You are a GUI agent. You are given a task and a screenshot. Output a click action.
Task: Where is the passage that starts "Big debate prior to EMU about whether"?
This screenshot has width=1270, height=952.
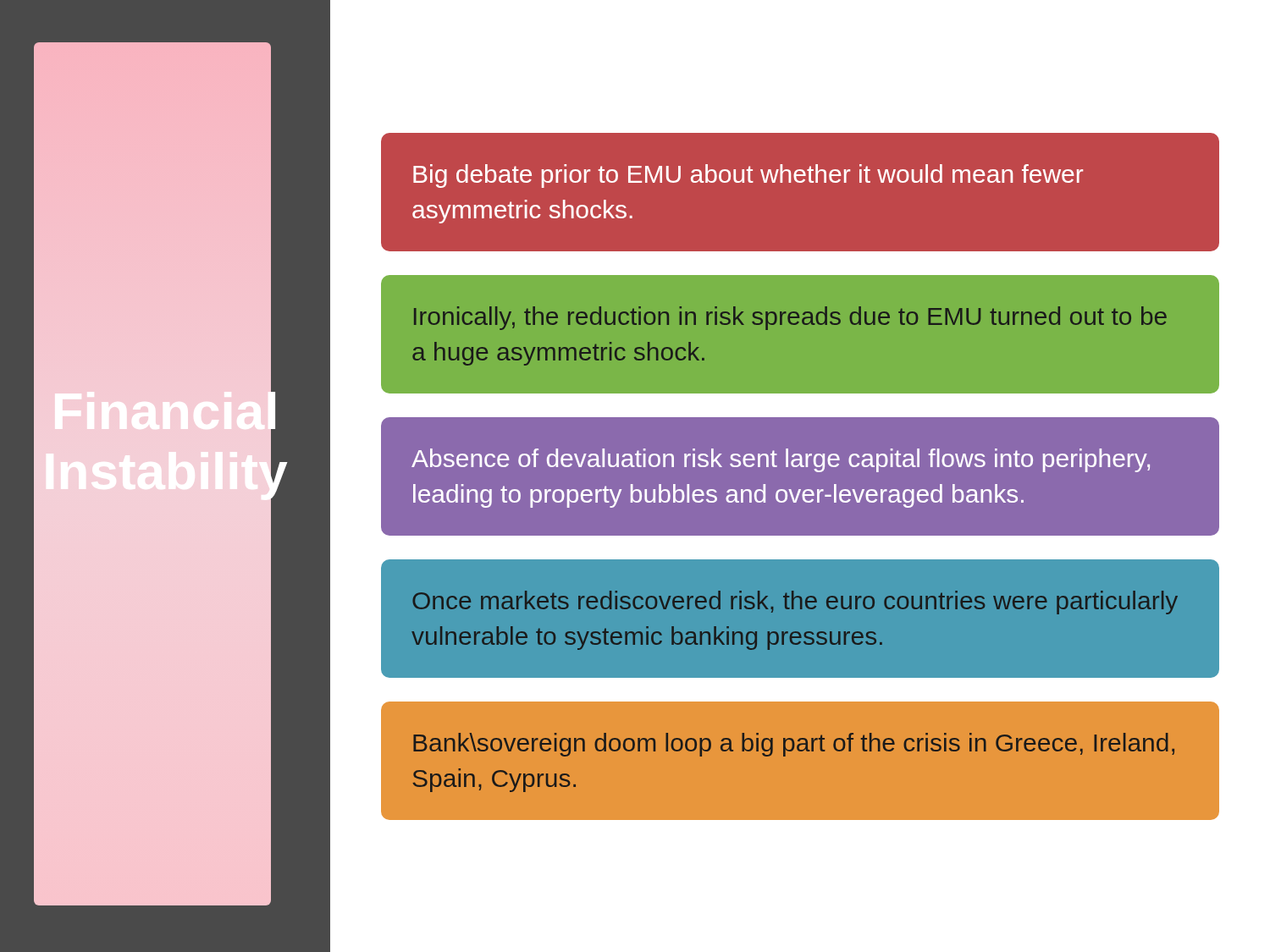[x=748, y=191]
